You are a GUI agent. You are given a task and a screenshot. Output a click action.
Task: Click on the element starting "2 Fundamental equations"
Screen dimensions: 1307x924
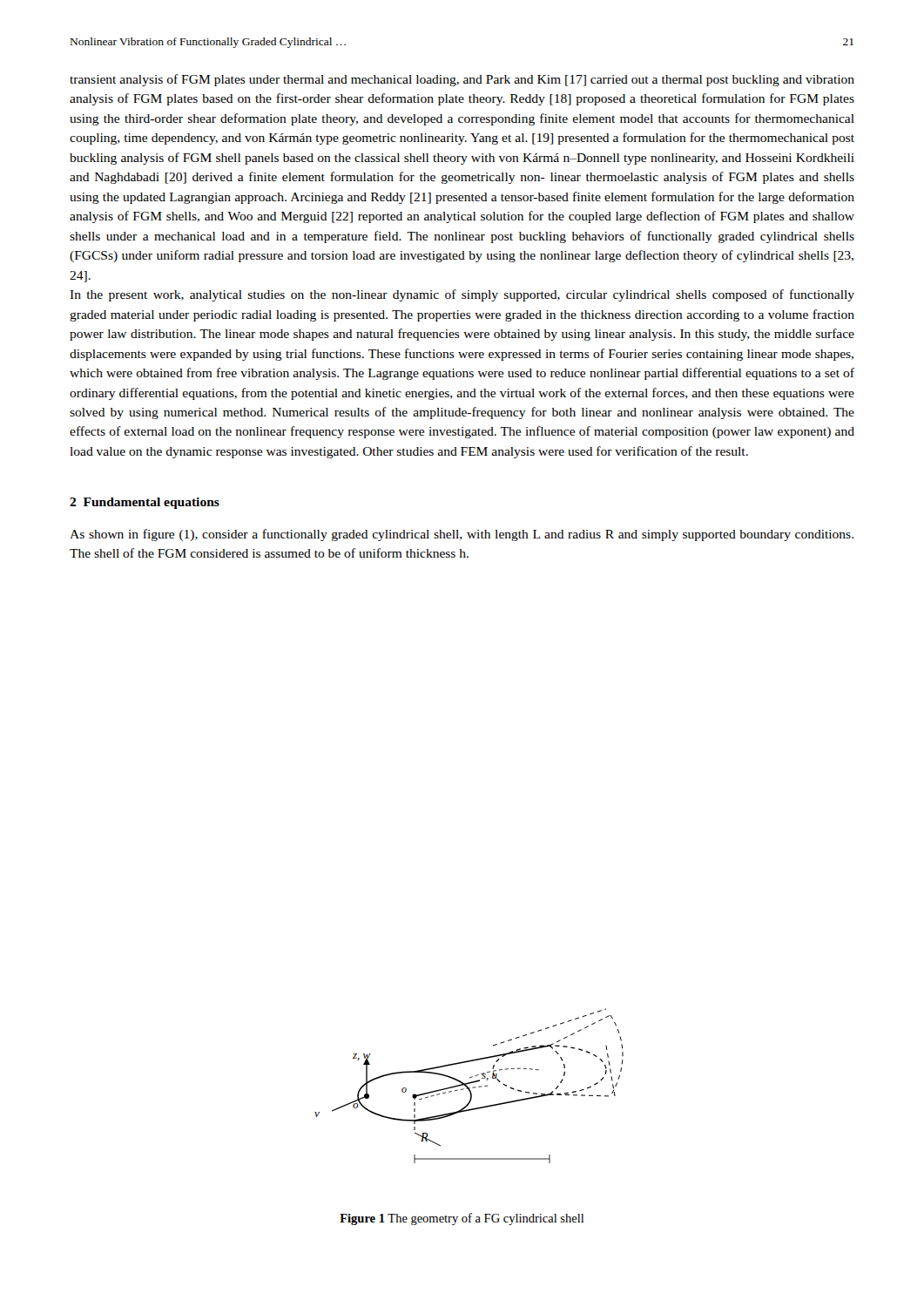(144, 502)
